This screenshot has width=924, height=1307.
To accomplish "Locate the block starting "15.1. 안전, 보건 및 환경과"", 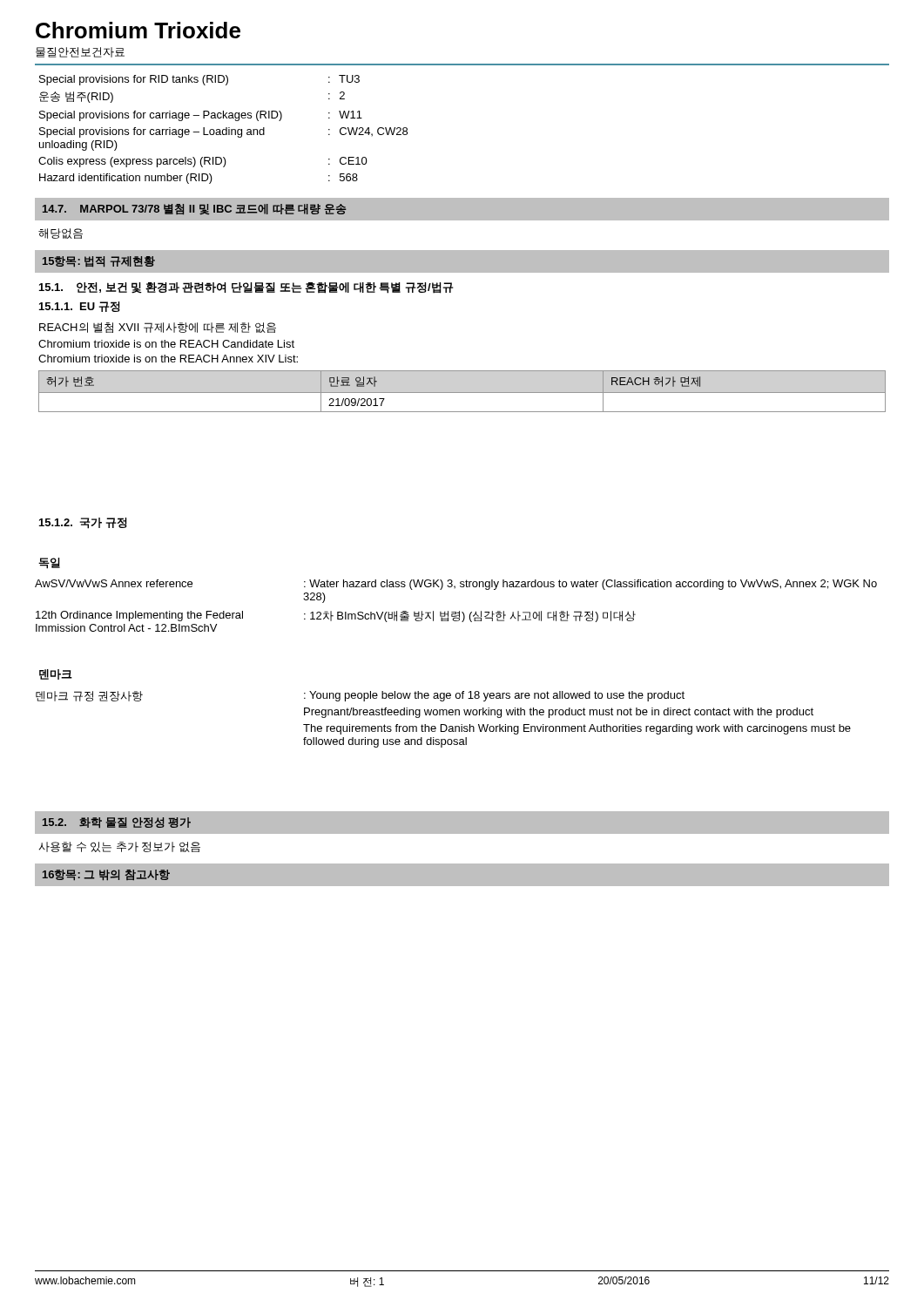I will (x=246, y=287).
